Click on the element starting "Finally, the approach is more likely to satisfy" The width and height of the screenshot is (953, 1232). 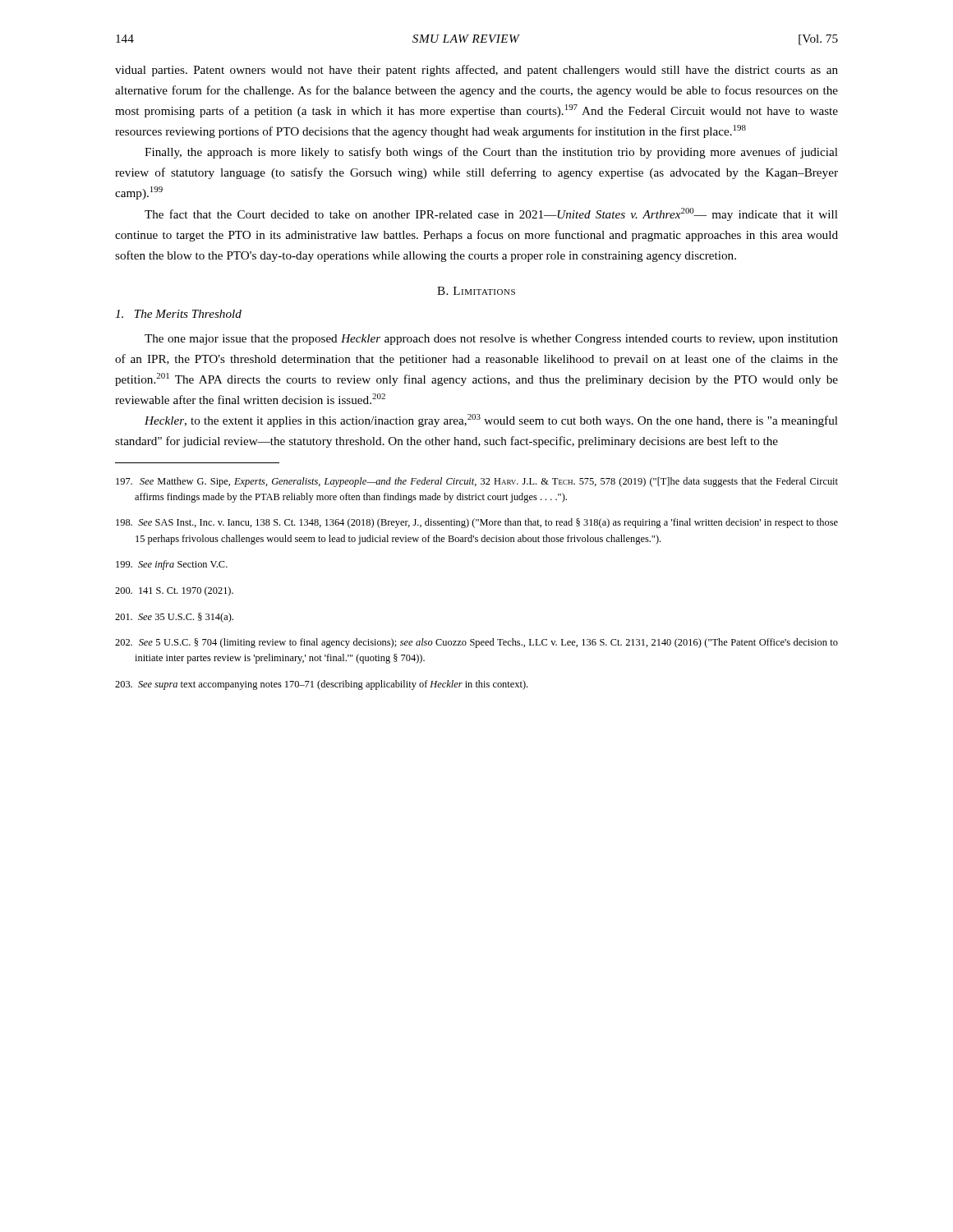tap(476, 172)
